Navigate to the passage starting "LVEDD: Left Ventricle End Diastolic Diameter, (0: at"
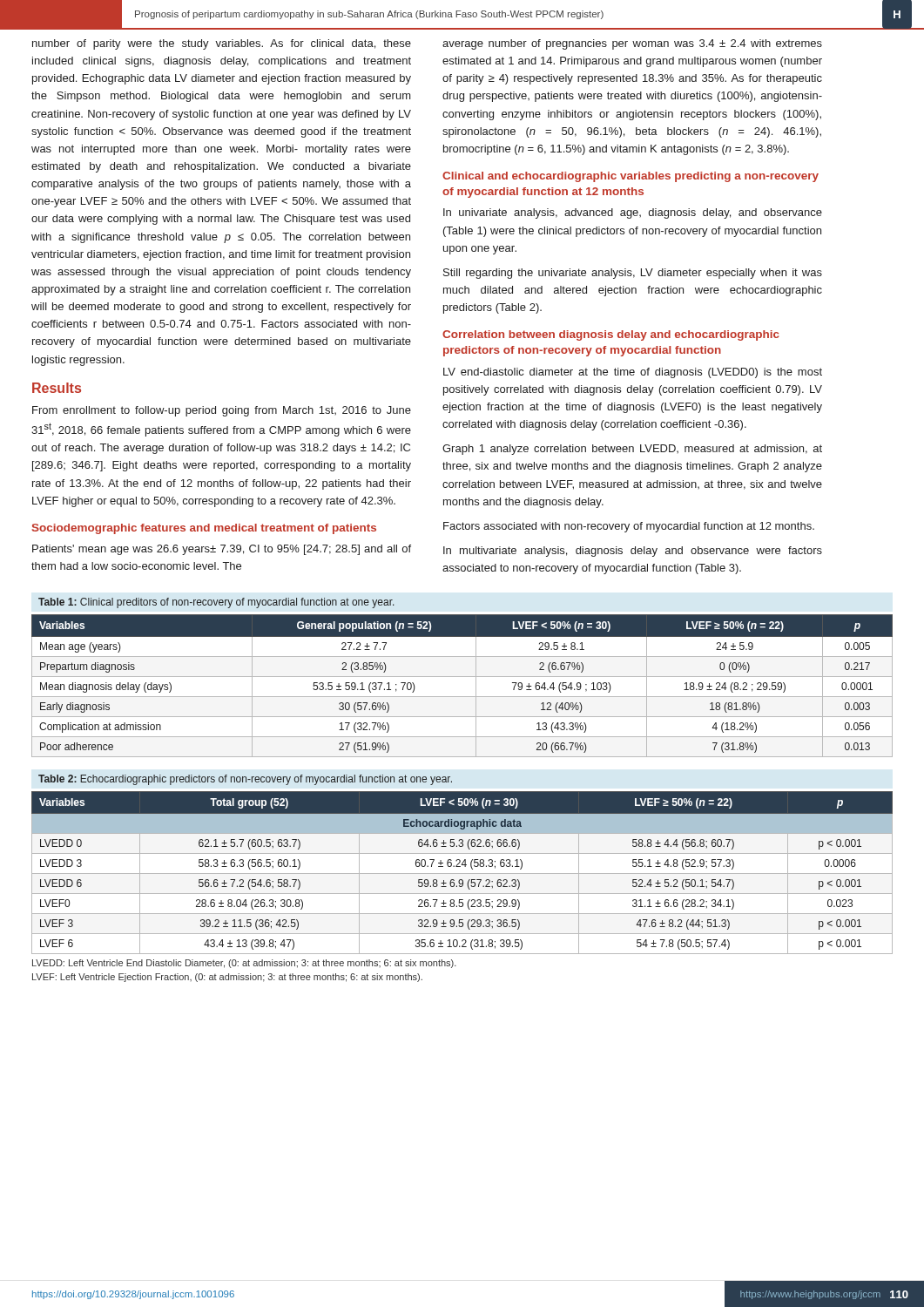924x1307 pixels. (244, 970)
